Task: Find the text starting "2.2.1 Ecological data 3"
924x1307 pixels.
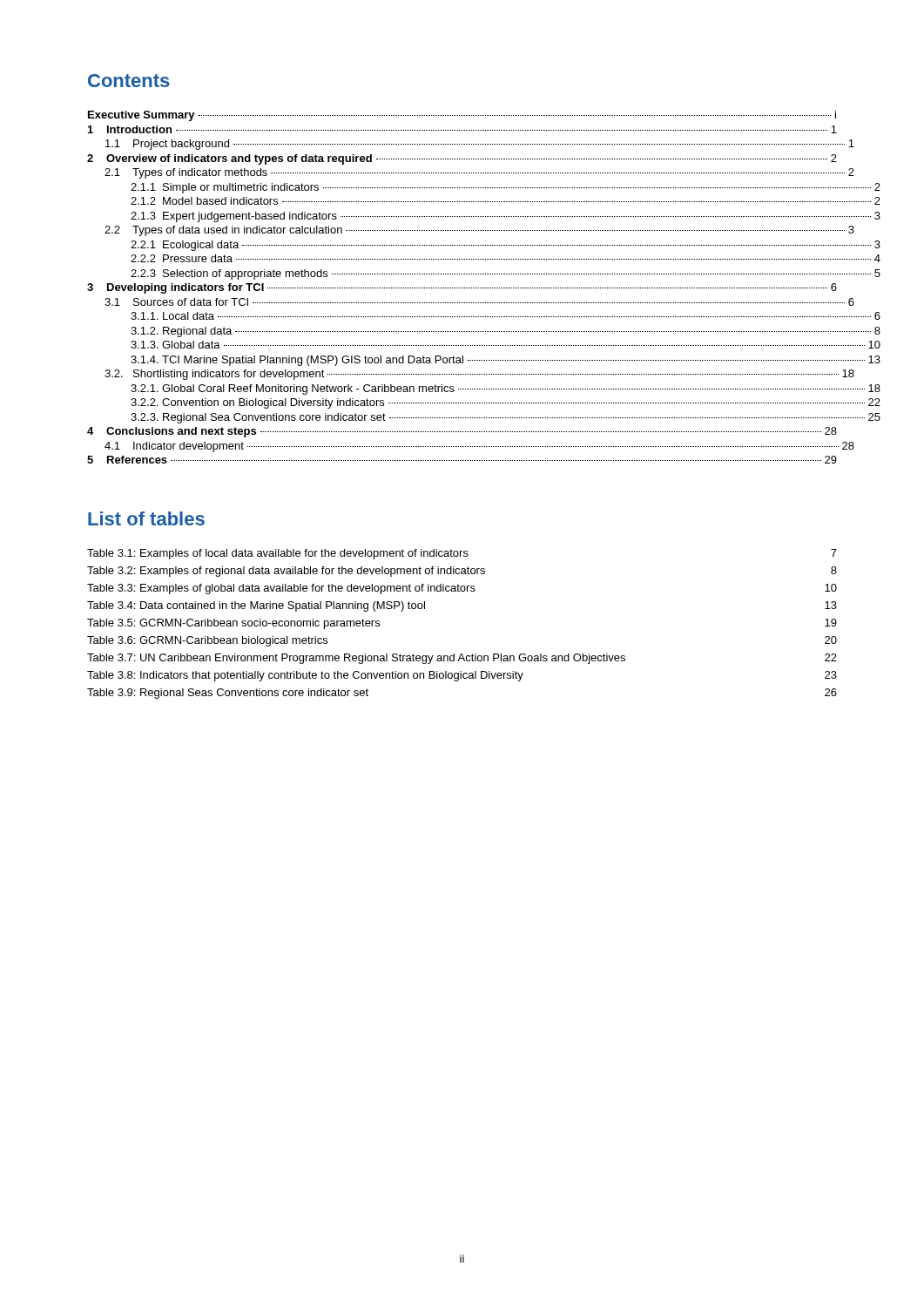Action: (506, 244)
